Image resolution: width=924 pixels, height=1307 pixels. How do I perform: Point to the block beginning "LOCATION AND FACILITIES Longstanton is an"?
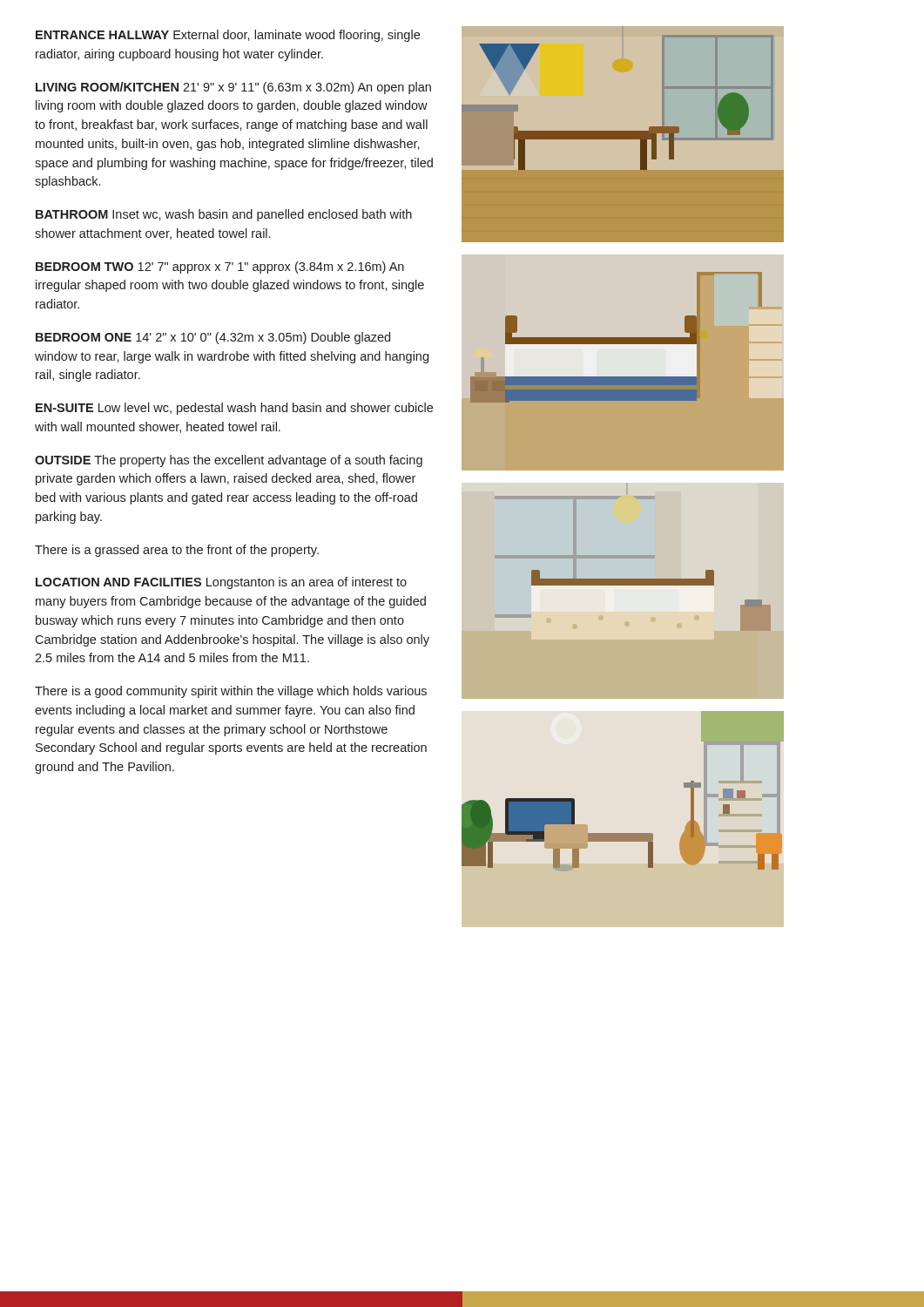(232, 620)
